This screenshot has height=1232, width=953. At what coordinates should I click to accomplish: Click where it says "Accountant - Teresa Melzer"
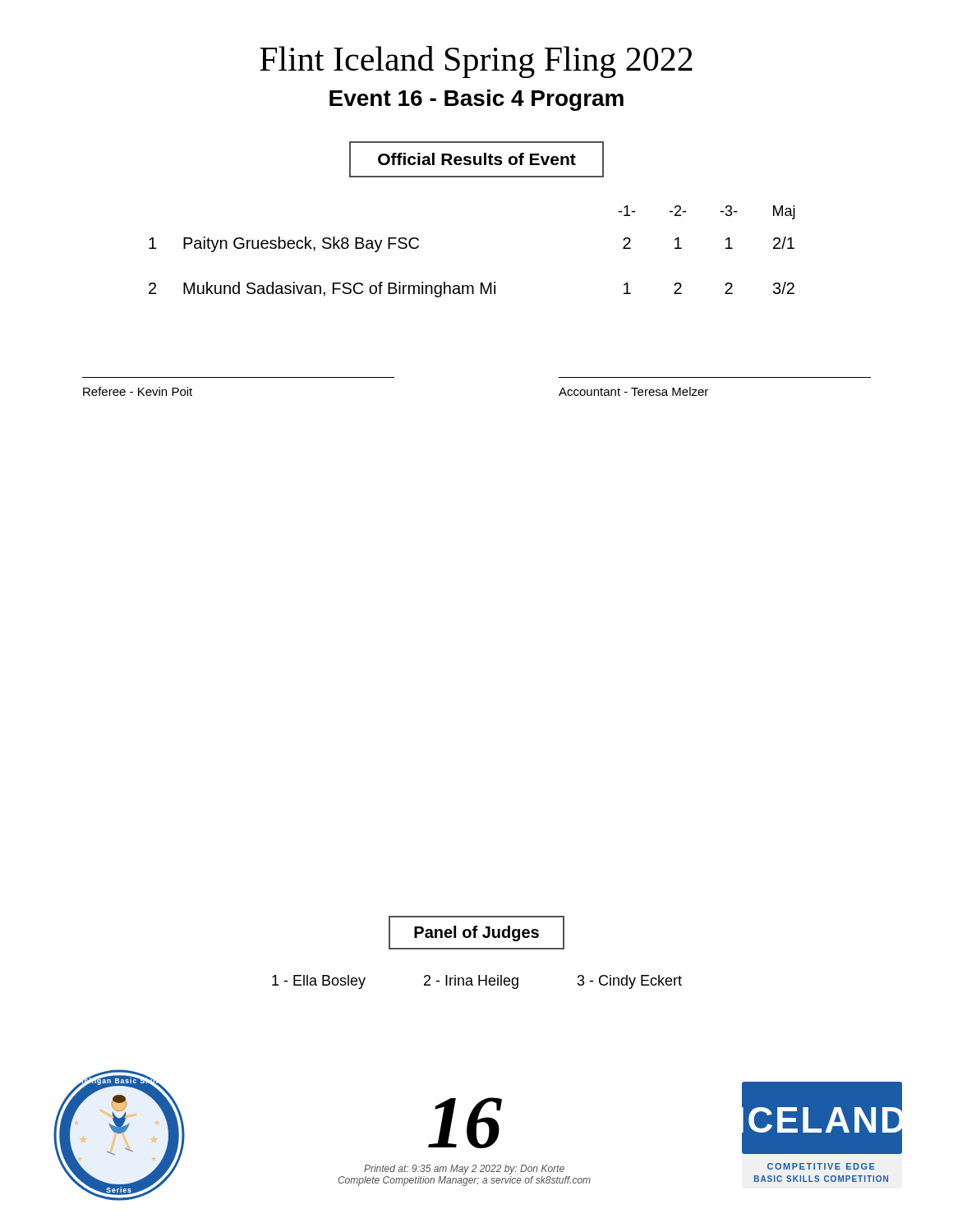coord(715,388)
